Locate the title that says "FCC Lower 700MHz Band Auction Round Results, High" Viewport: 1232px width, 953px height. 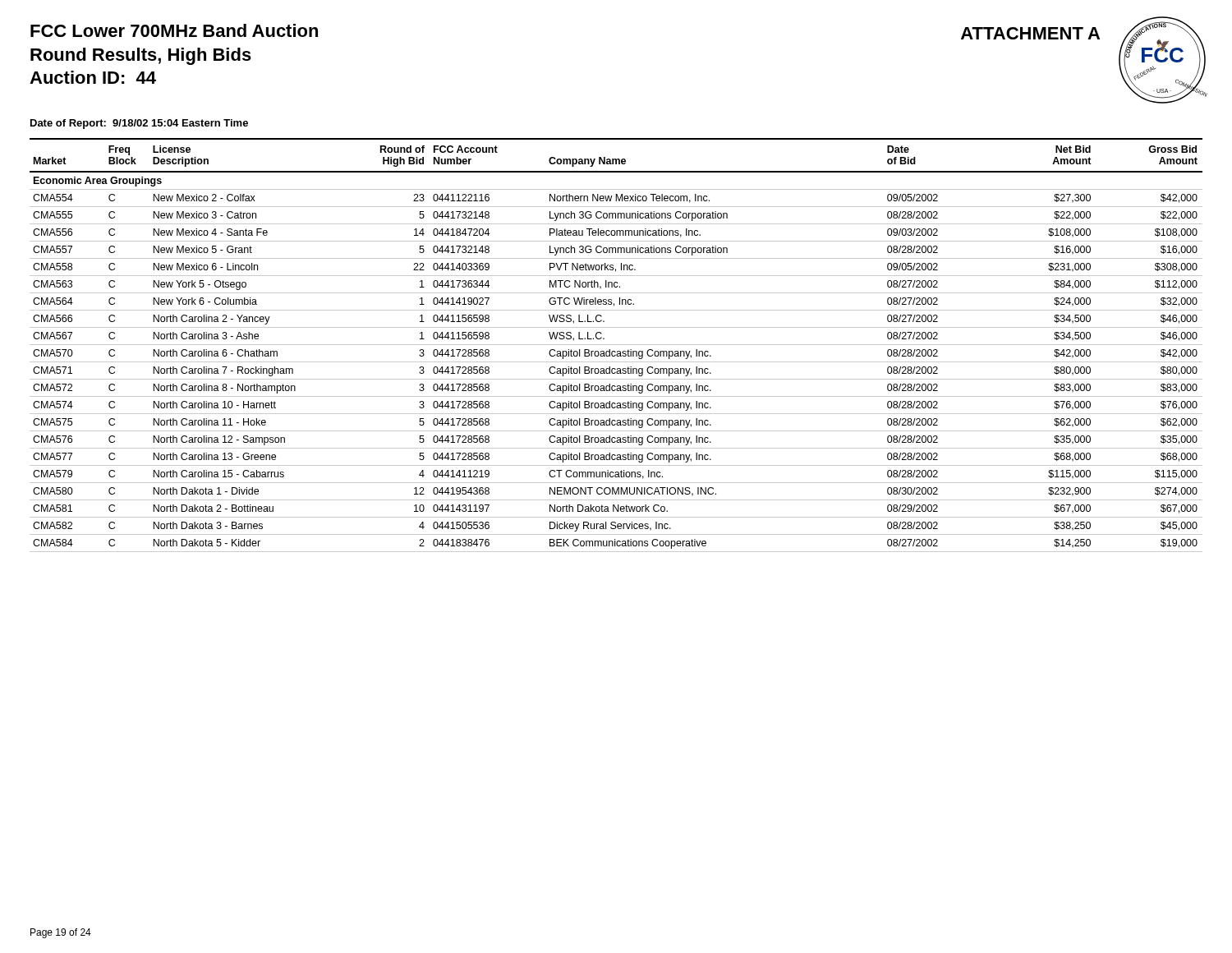click(174, 55)
